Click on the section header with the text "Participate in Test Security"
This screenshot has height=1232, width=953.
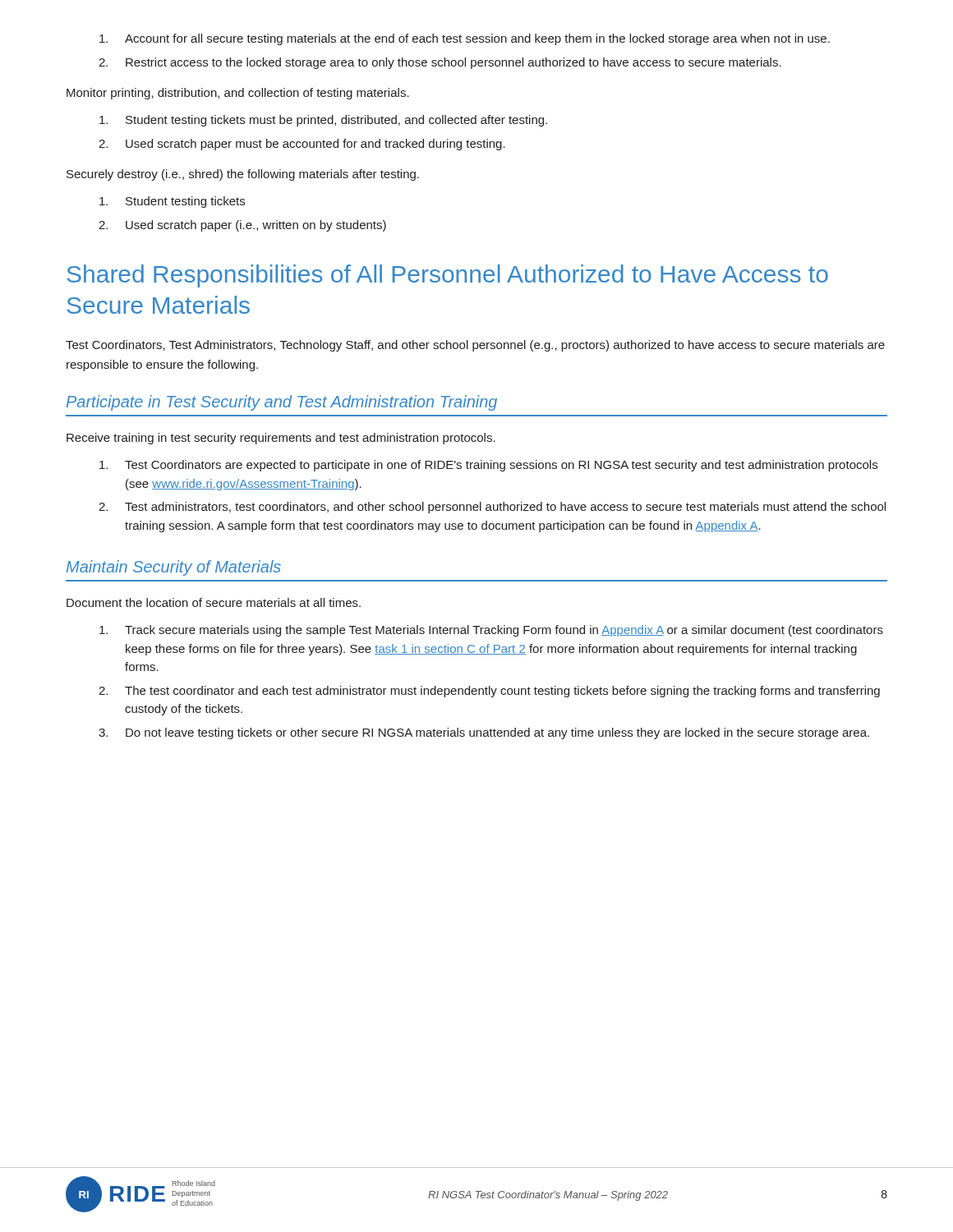(x=282, y=402)
